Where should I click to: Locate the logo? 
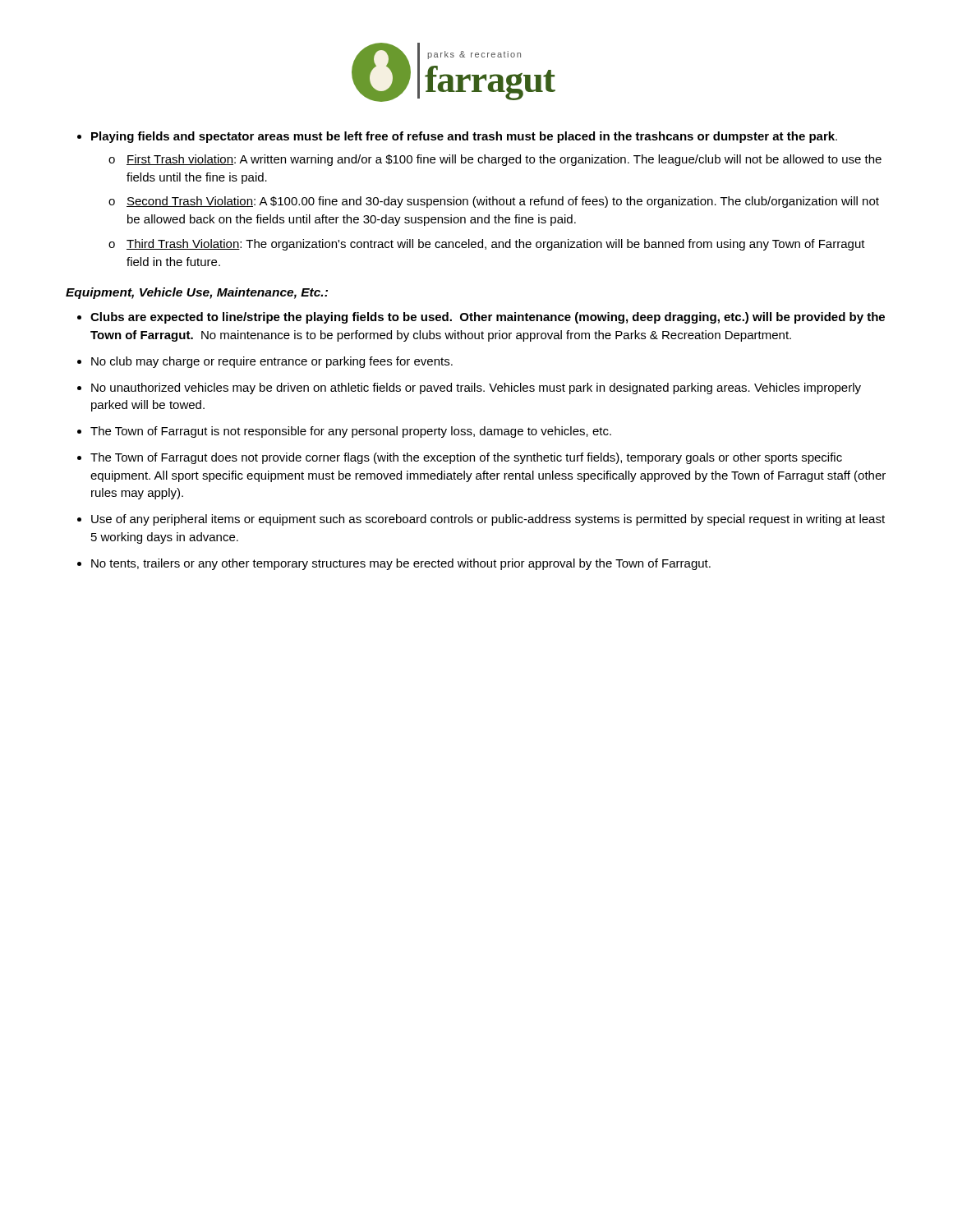point(476,71)
